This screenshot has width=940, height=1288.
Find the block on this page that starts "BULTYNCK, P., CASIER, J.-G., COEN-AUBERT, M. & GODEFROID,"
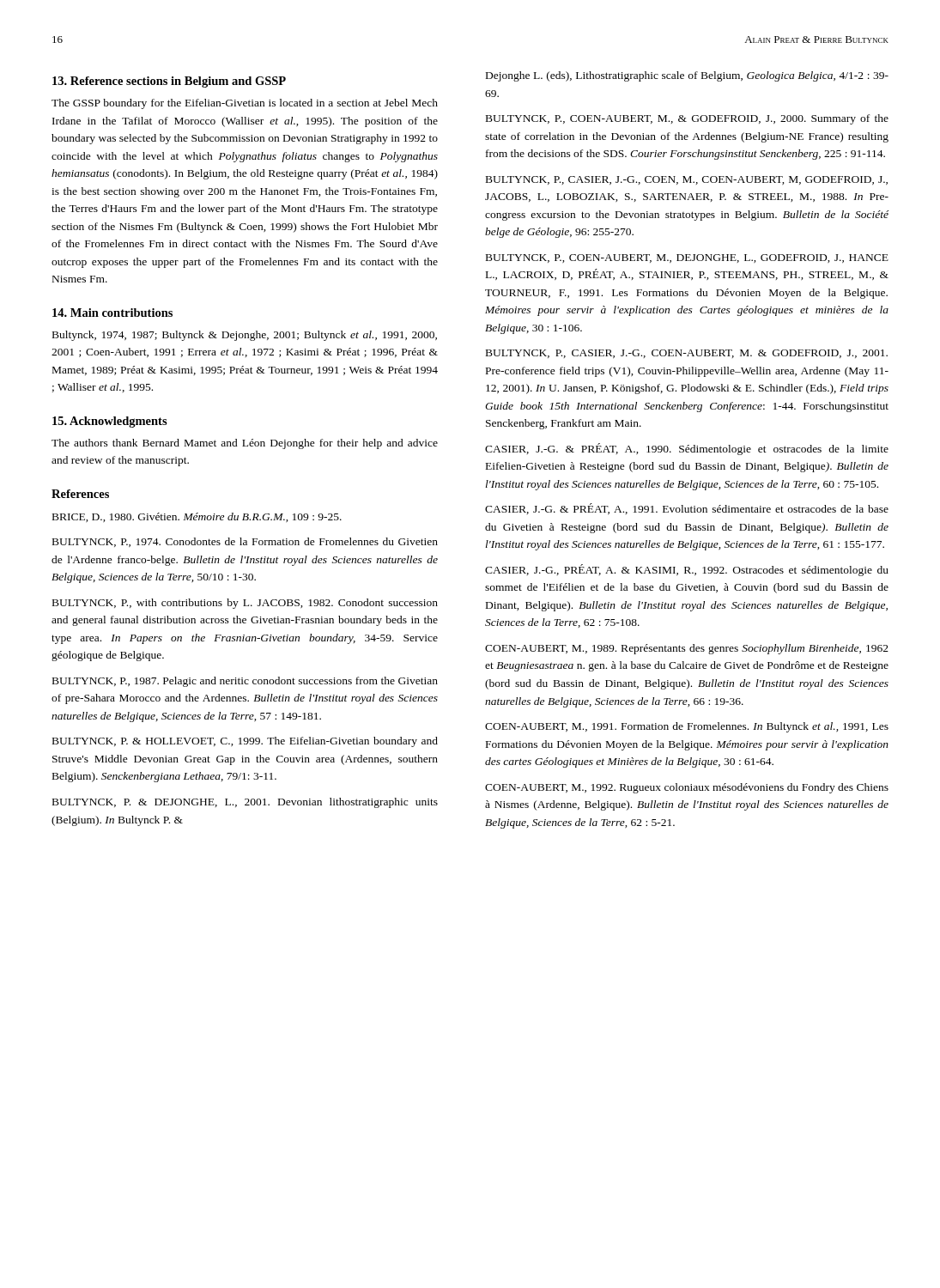(x=687, y=388)
